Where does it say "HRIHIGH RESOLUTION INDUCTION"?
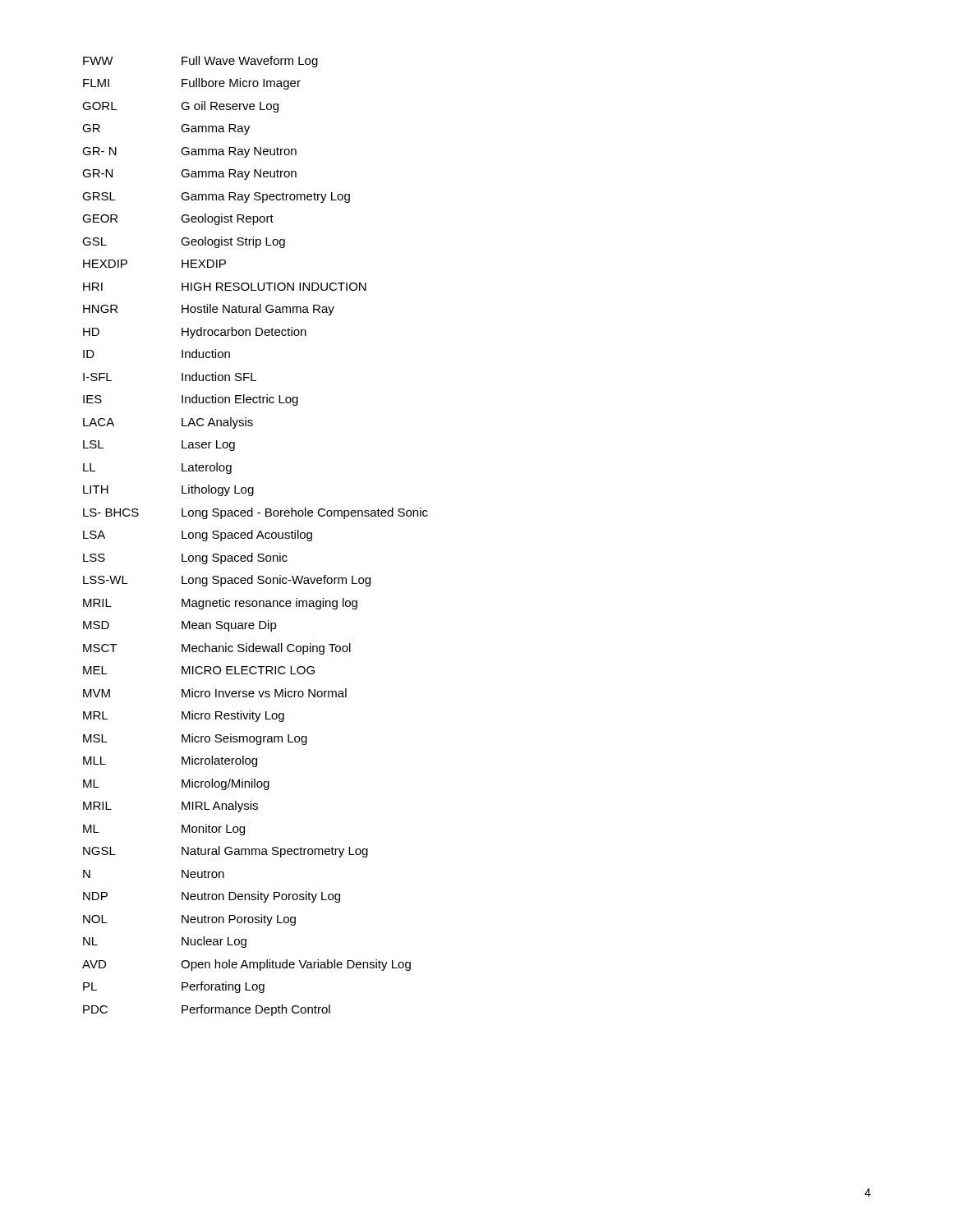 tap(329, 286)
